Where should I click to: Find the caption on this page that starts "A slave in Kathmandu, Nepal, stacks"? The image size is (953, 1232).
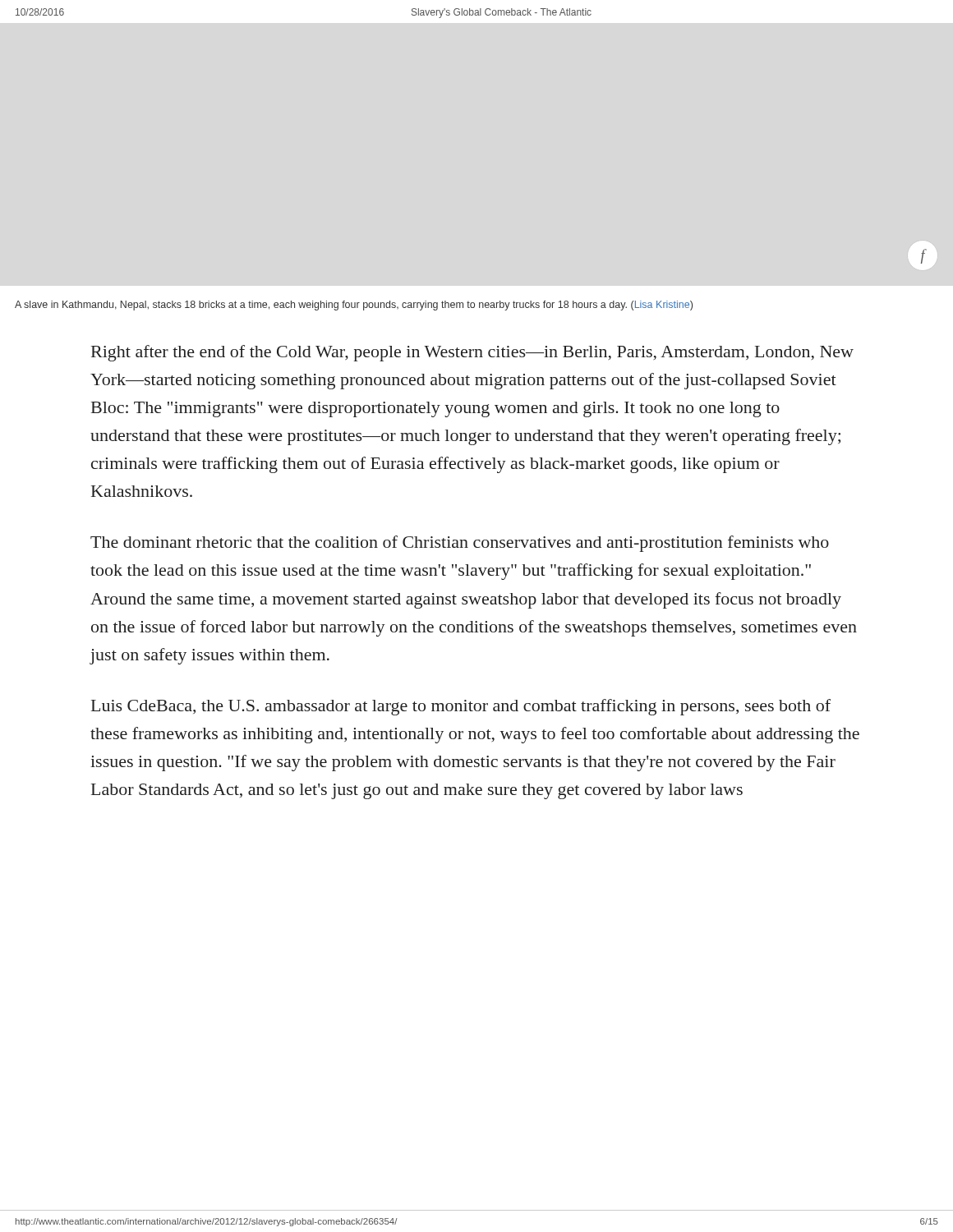pyautogui.click(x=354, y=305)
